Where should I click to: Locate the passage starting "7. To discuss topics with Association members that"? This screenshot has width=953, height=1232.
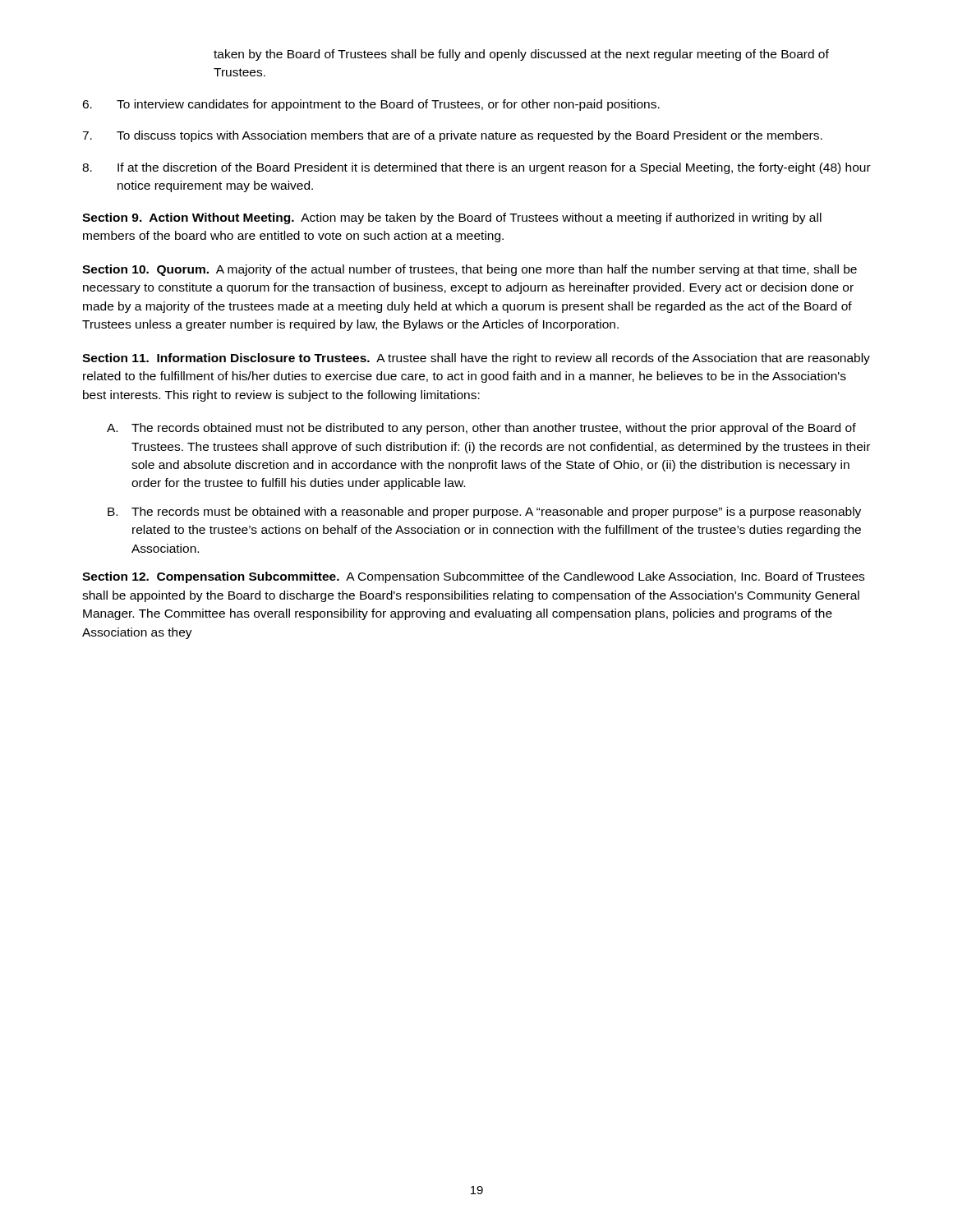click(x=476, y=136)
